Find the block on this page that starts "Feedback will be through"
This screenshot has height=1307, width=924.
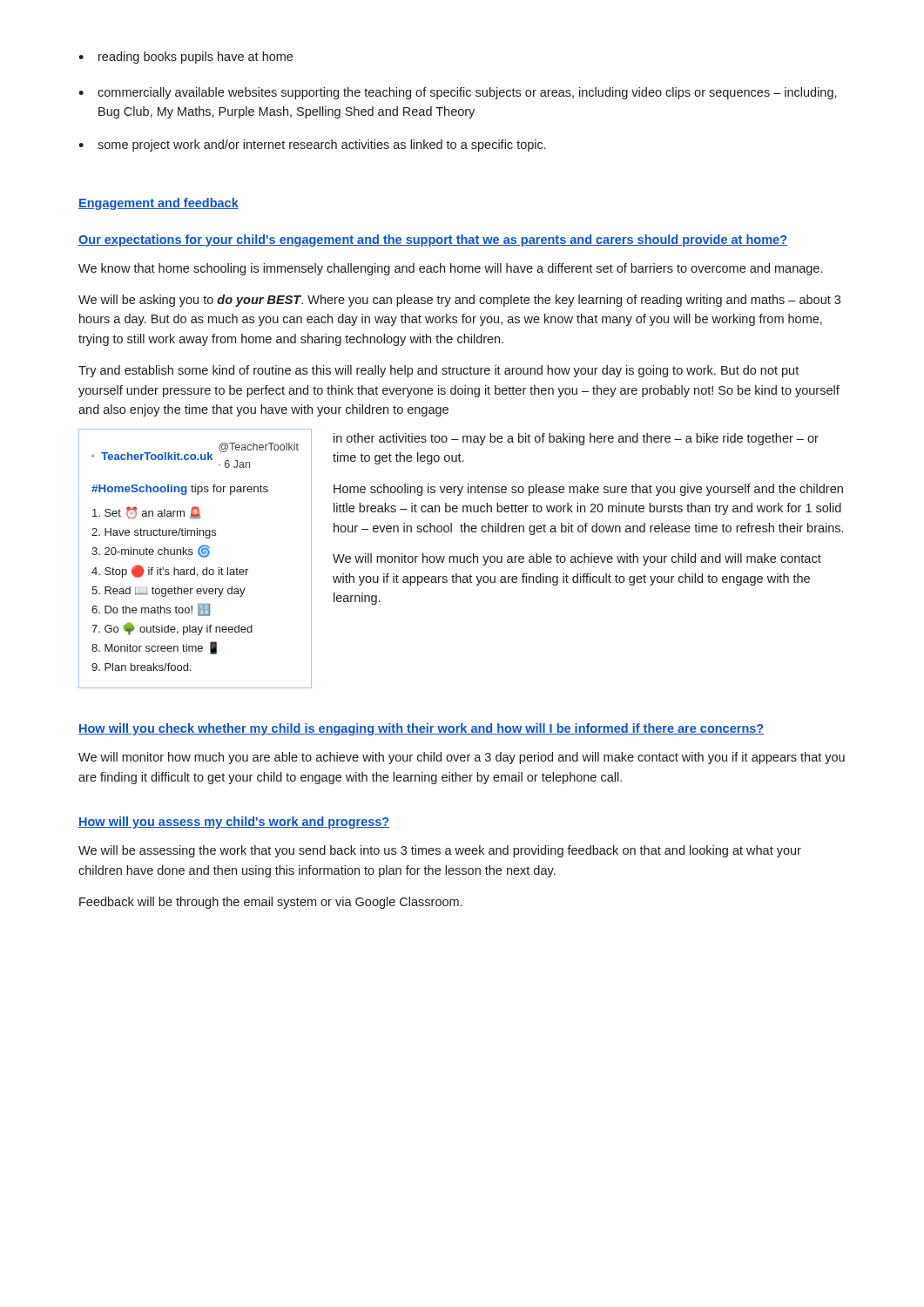click(271, 902)
